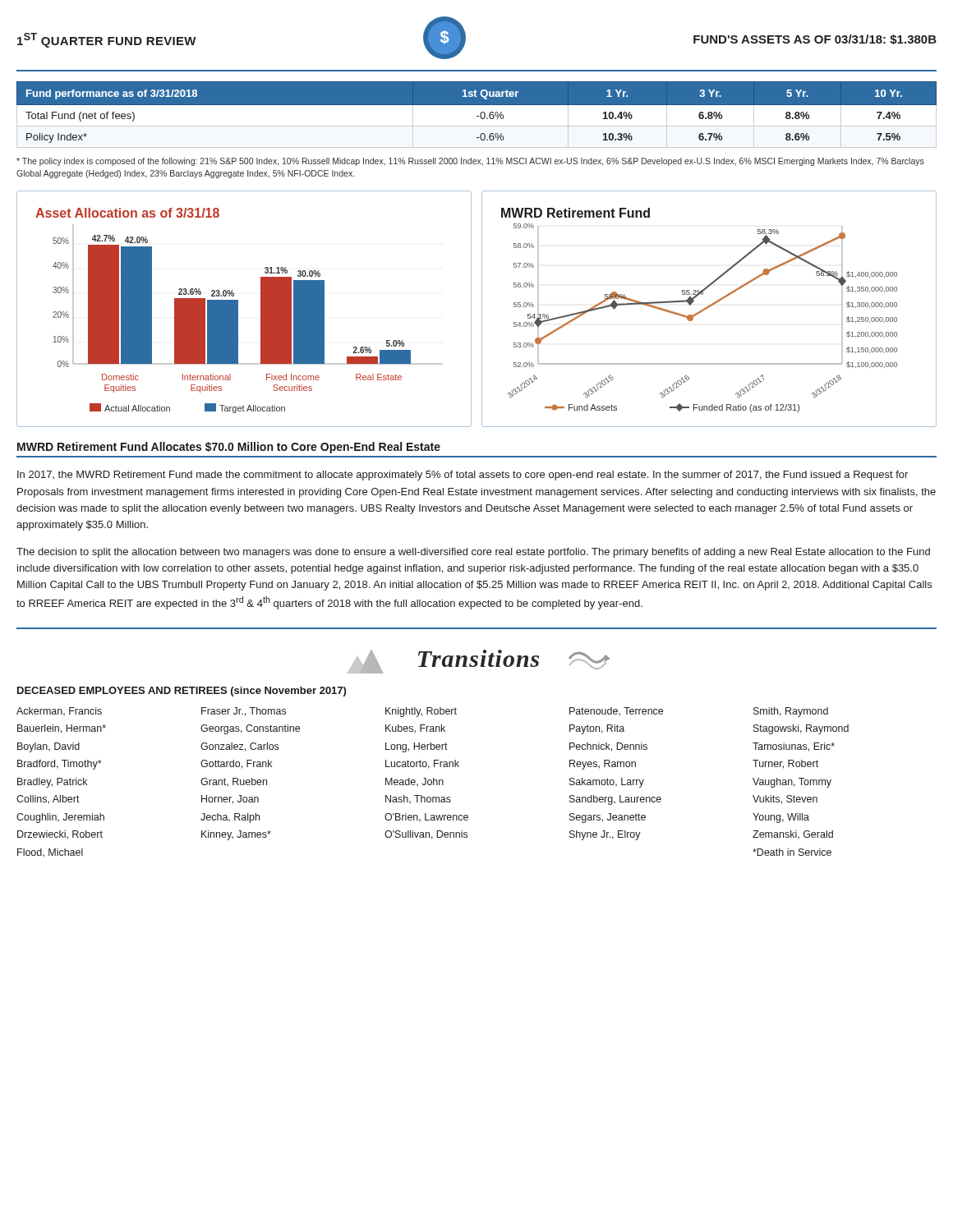The image size is (953, 1232).
Task: Select the text block starting "Lucatorto, Frank"
Action: (422, 764)
